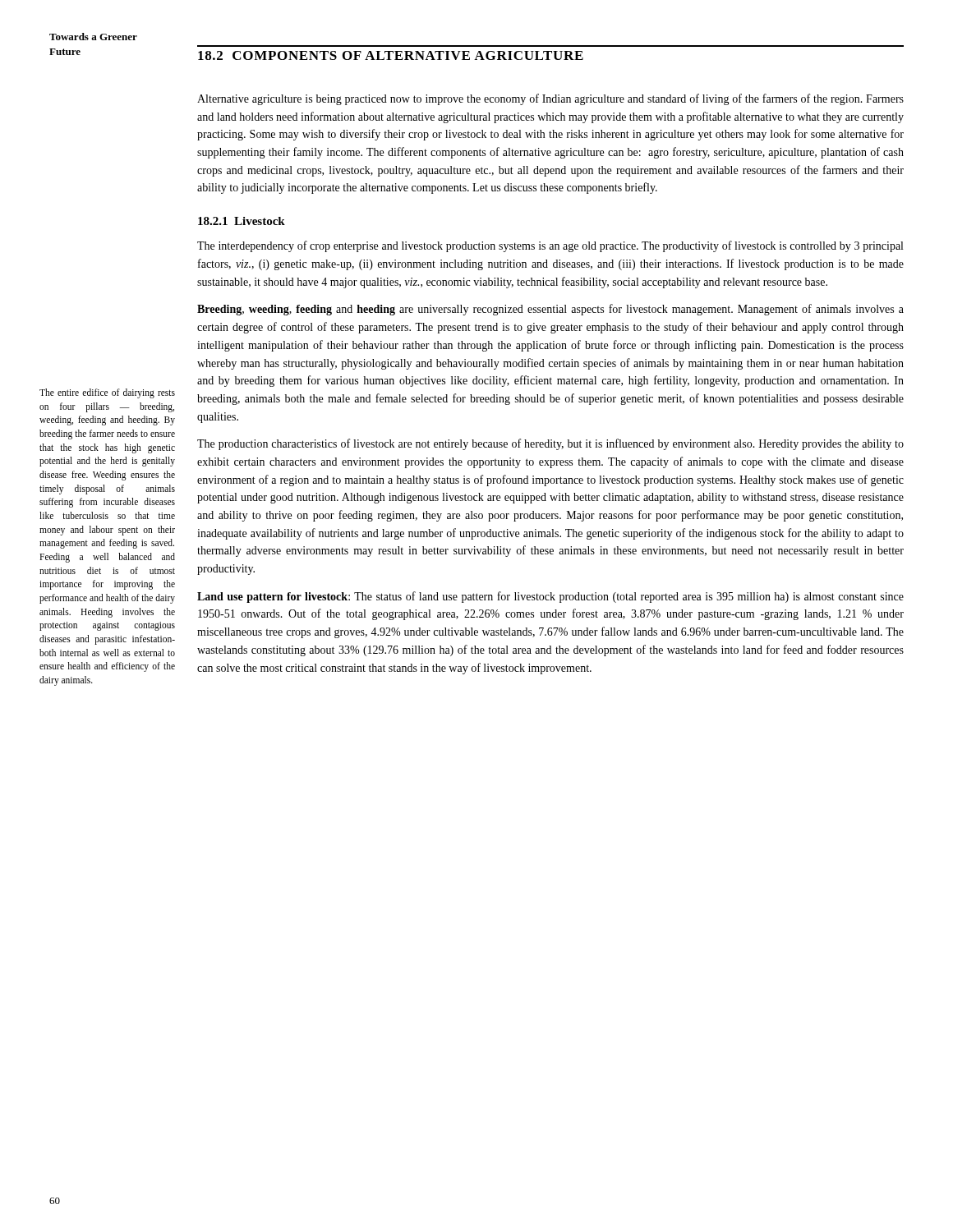Locate the text block that says "Alternative agriculture is"
Image resolution: width=953 pixels, height=1232 pixels.
point(550,143)
